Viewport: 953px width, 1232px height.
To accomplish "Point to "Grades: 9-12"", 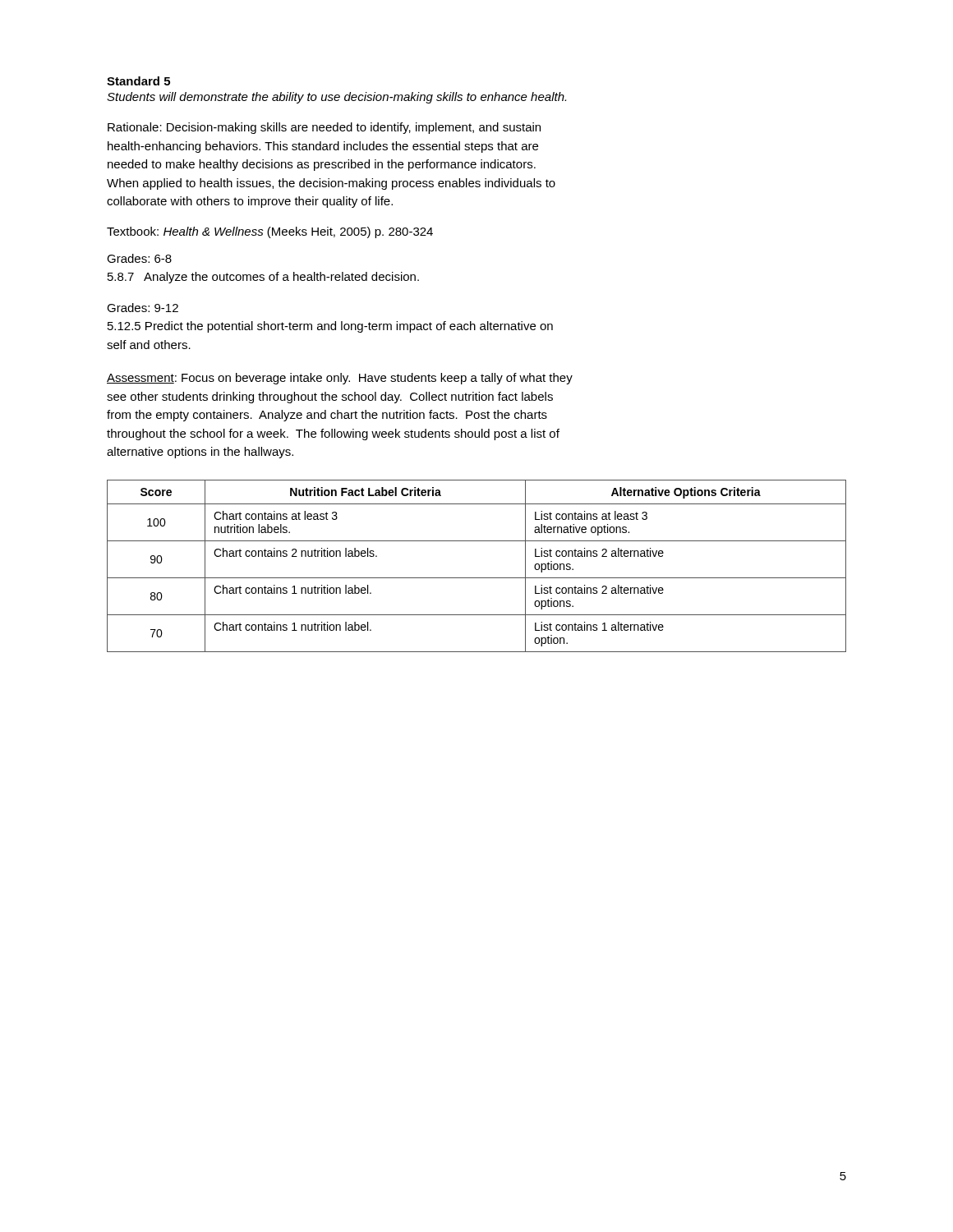I will [x=143, y=308].
